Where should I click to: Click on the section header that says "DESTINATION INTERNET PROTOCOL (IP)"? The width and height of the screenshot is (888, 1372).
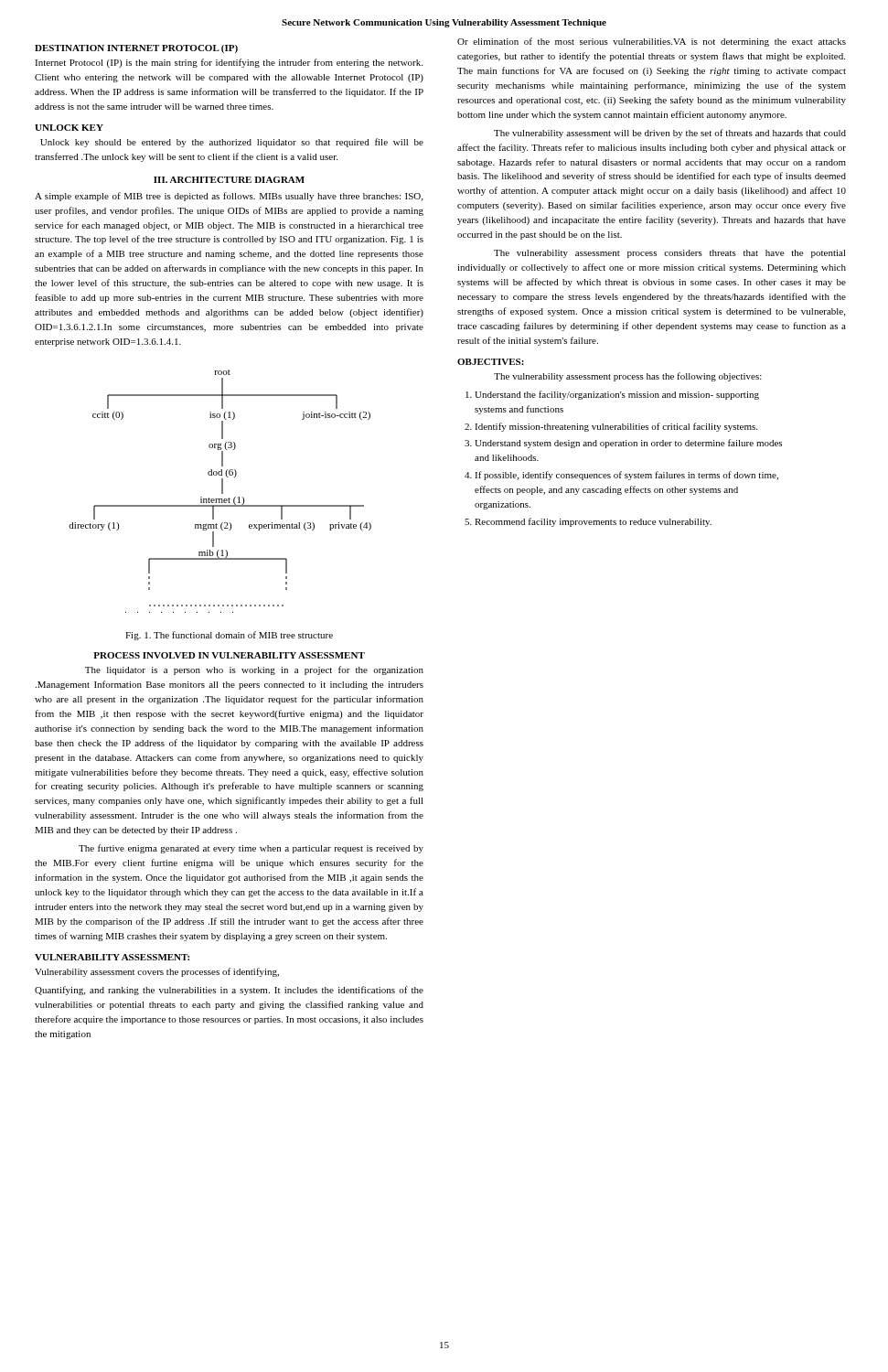(136, 48)
